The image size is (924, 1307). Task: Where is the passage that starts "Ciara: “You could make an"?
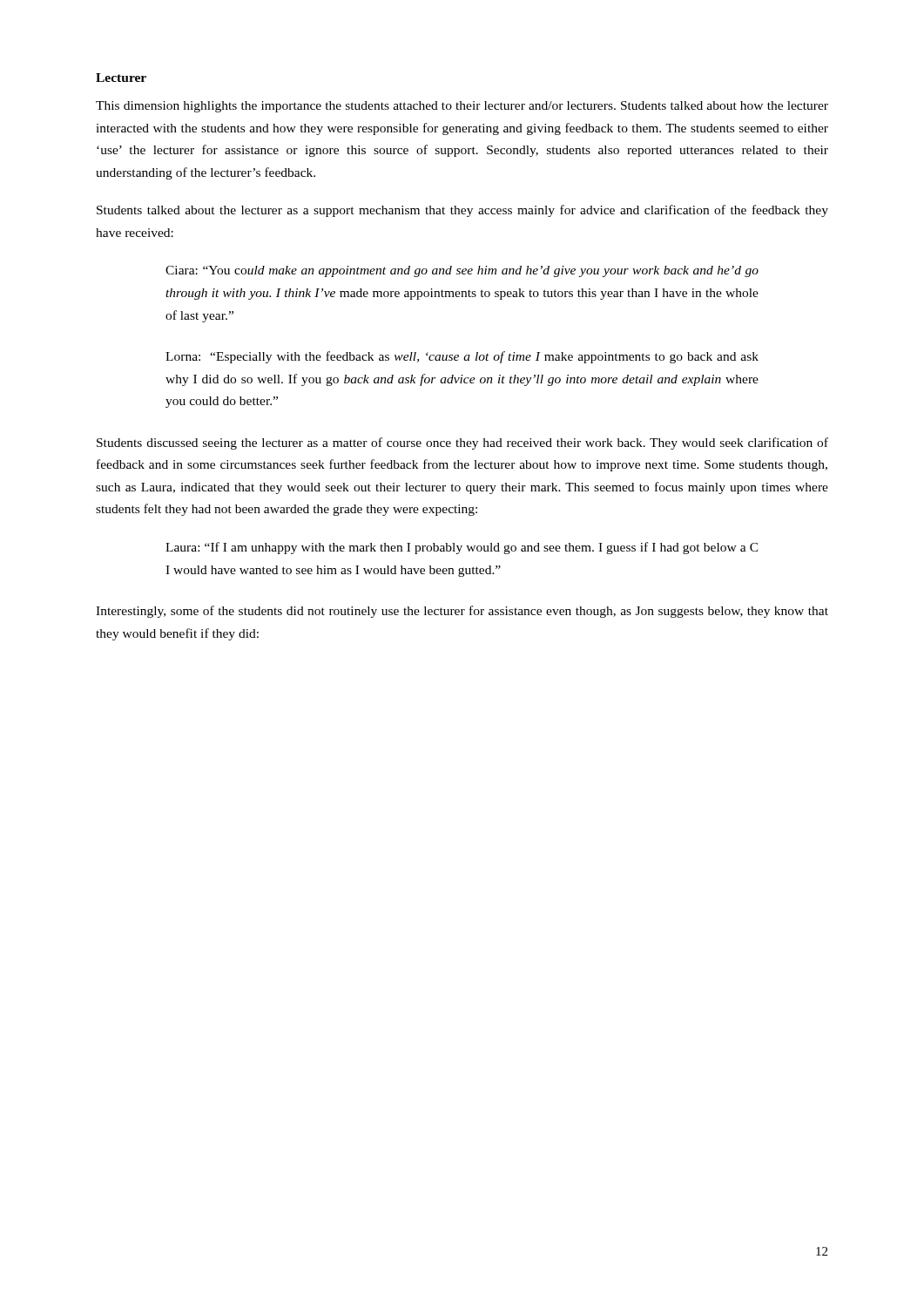click(462, 271)
